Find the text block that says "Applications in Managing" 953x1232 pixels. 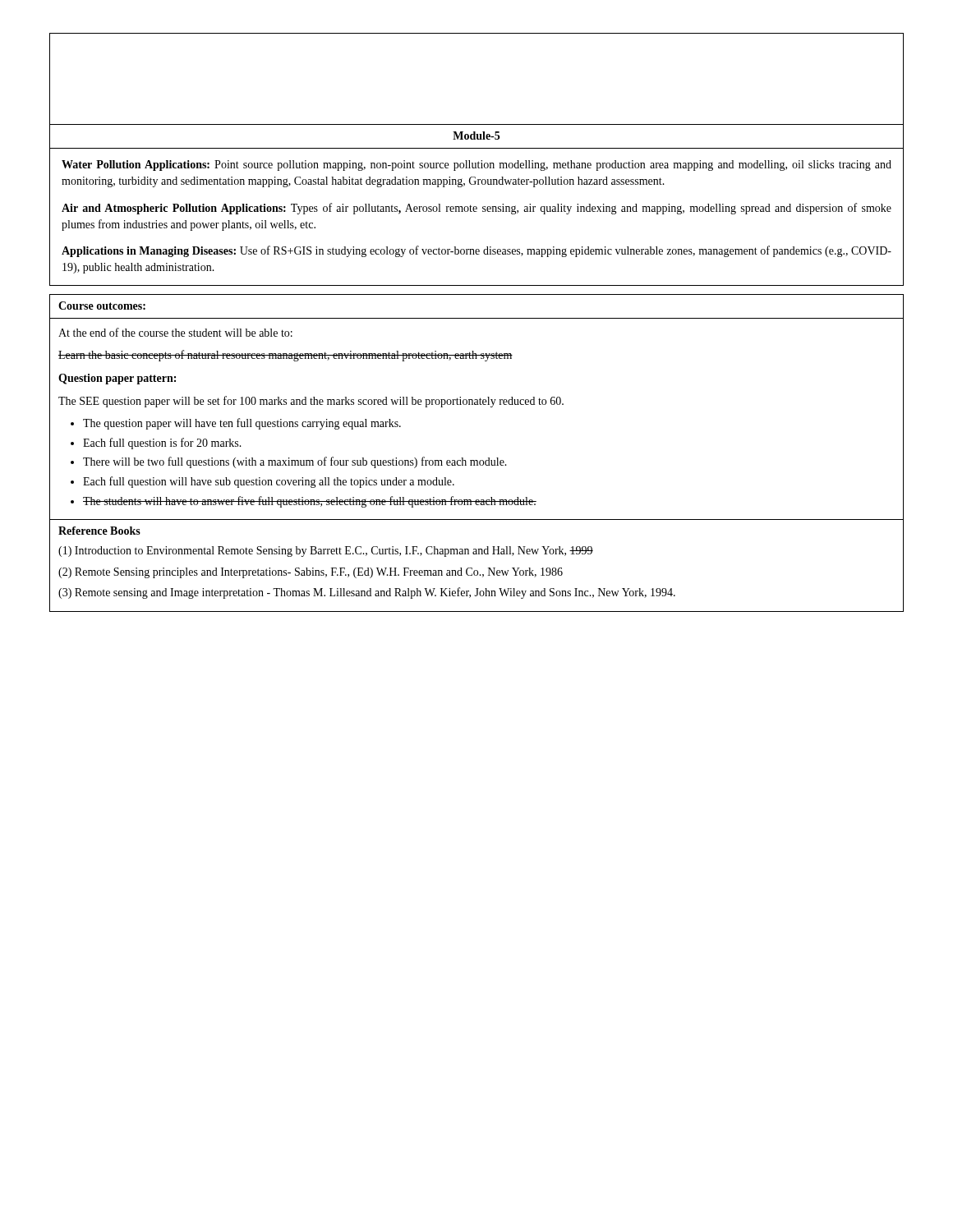coord(476,259)
